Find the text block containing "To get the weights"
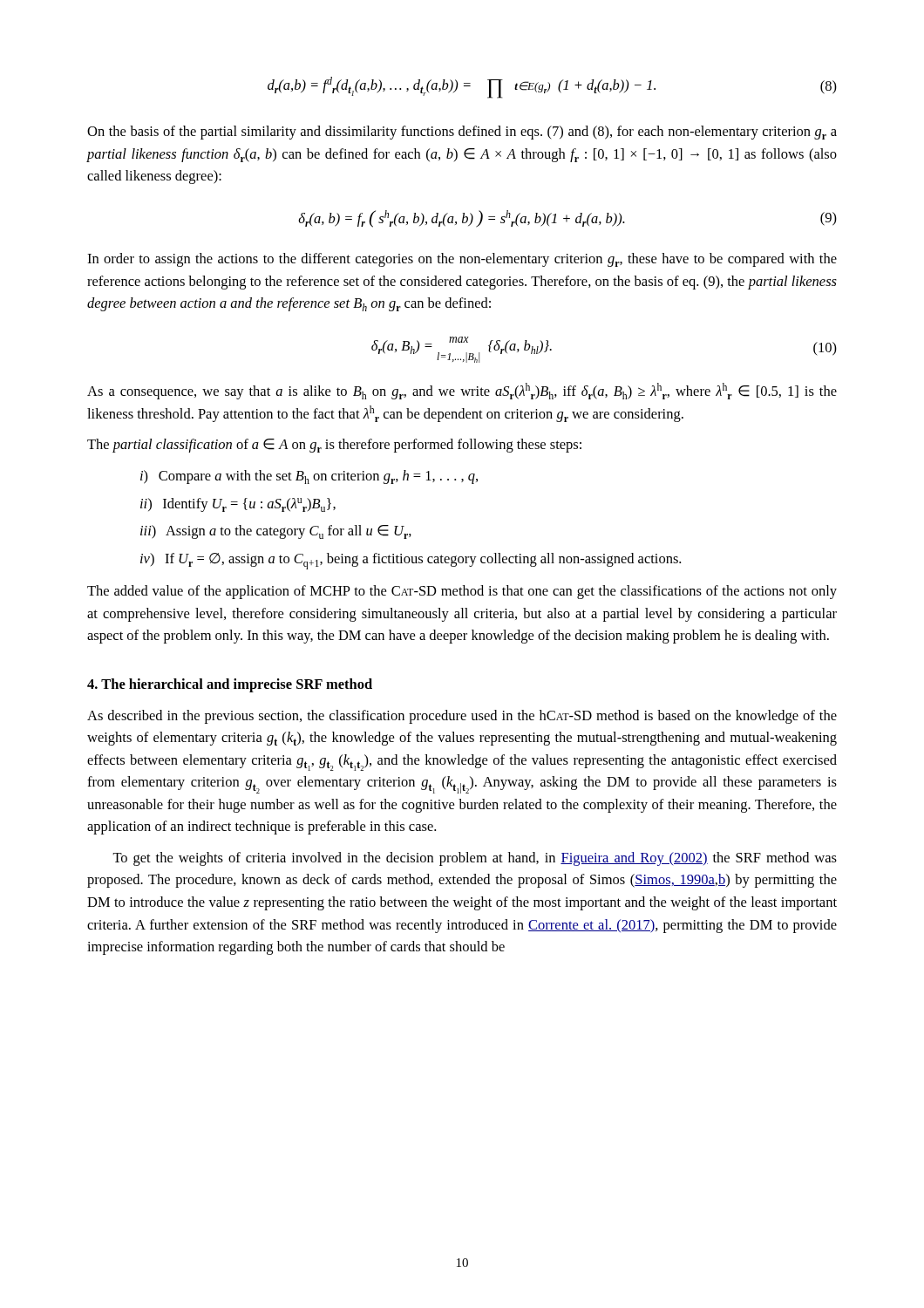This screenshot has height=1308, width=924. (x=462, y=902)
